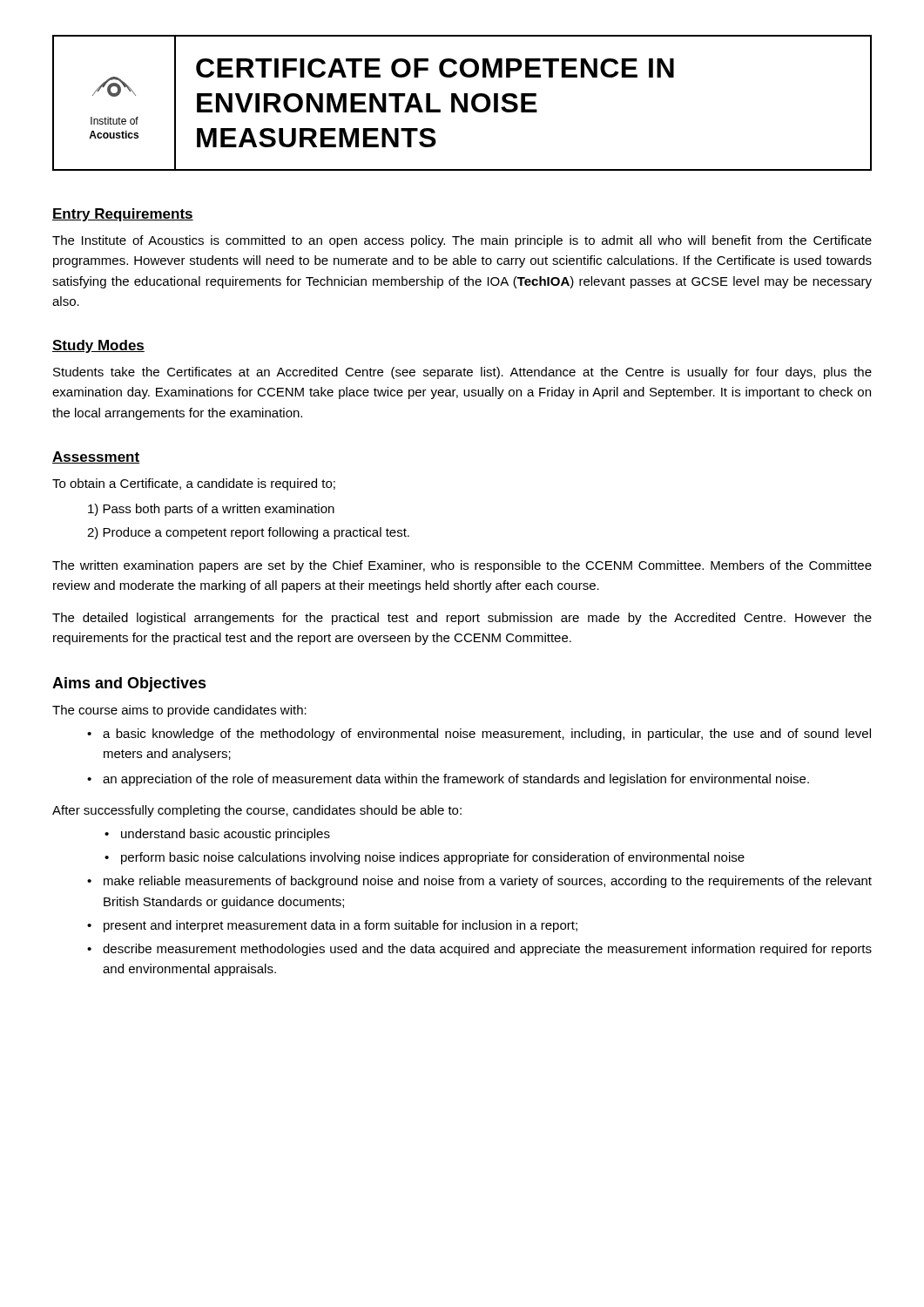Click on the list item with the text "2) Produce a competent"
The height and width of the screenshot is (1307, 924).
pos(248,533)
